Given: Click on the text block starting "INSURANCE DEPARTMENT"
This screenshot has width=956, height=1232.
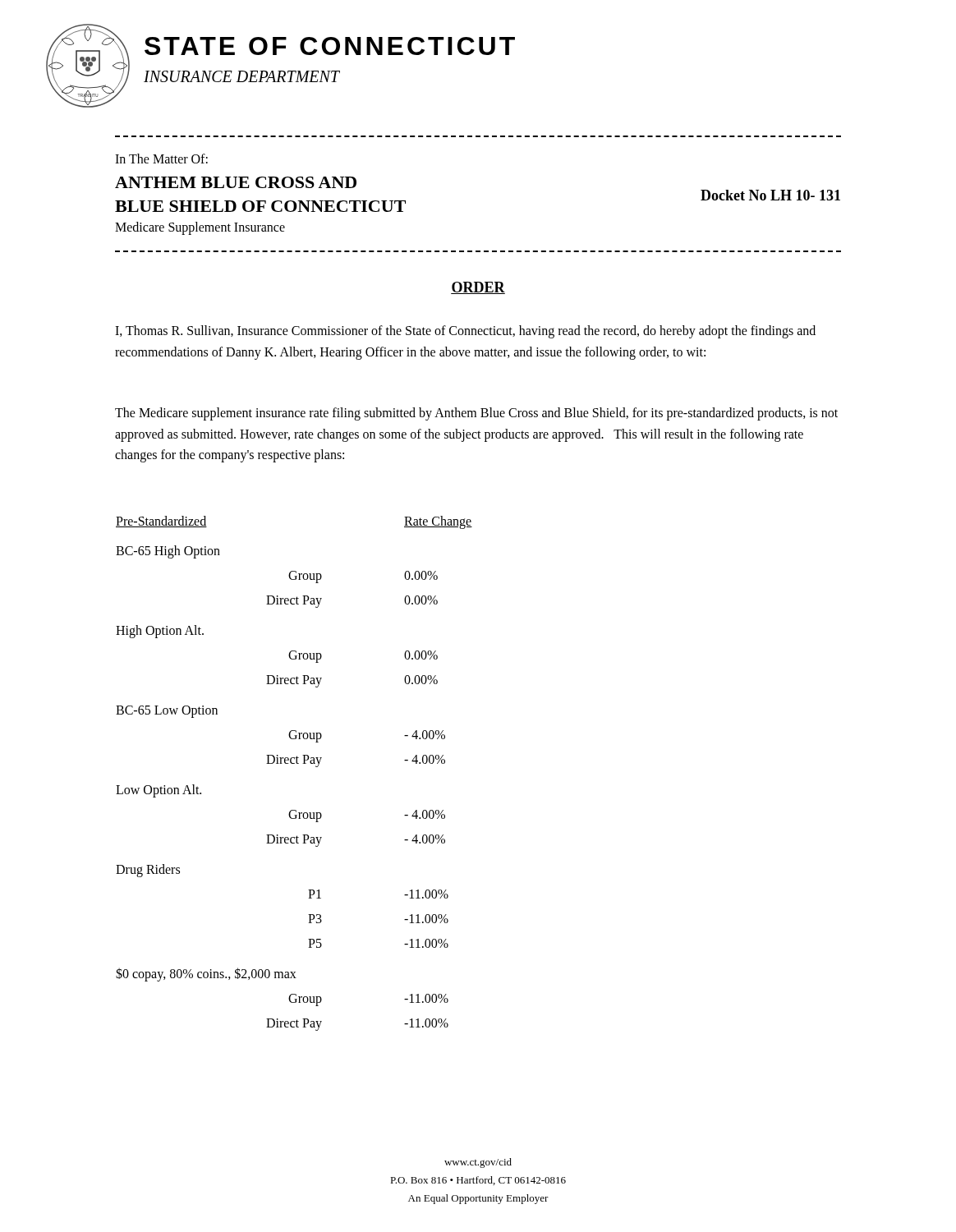Looking at the screenshot, I should pyautogui.click(x=241, y=76).
